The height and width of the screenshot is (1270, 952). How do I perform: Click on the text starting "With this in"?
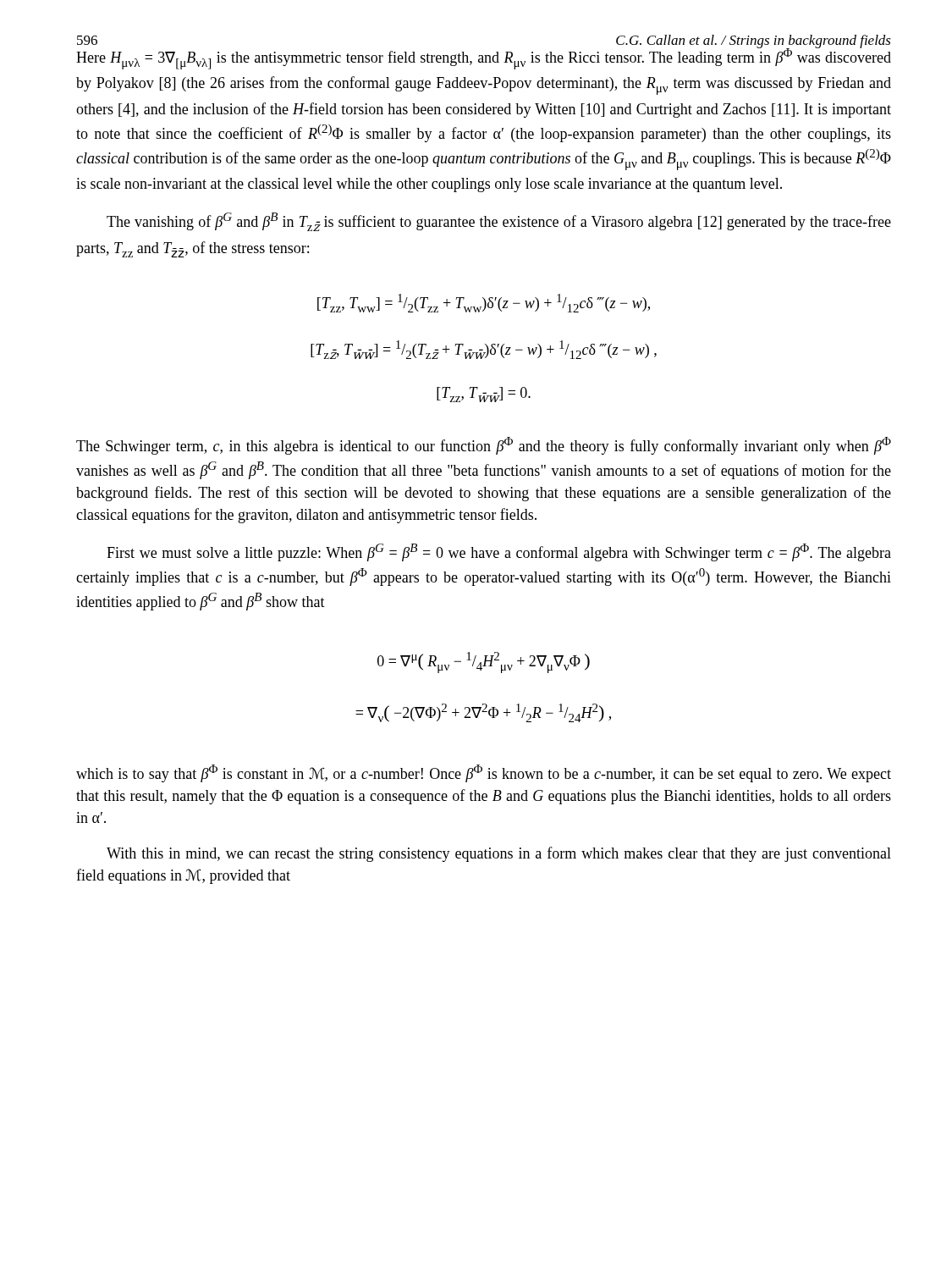tap(484, 865)
